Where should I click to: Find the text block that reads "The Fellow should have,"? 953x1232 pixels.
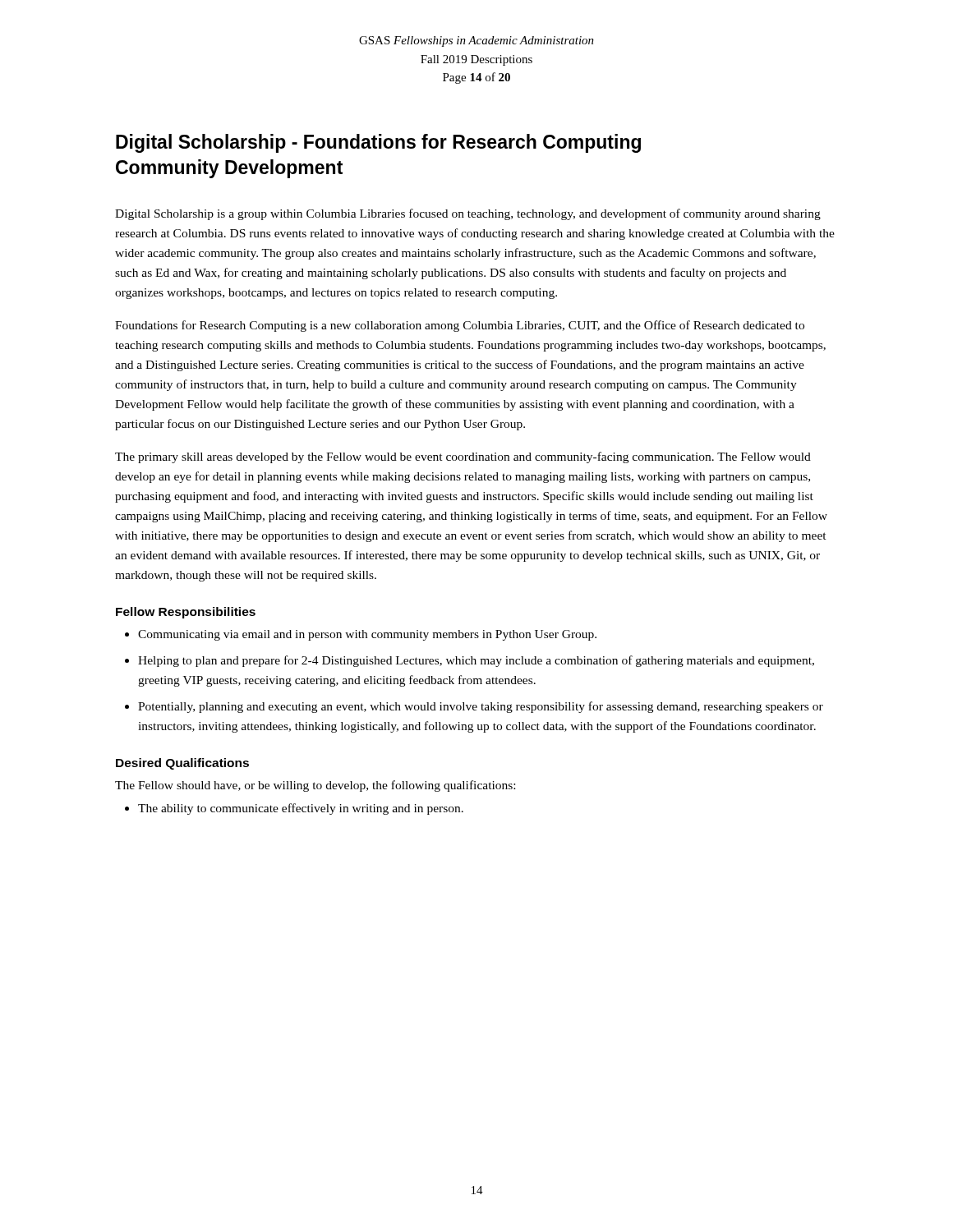[316, 785]
